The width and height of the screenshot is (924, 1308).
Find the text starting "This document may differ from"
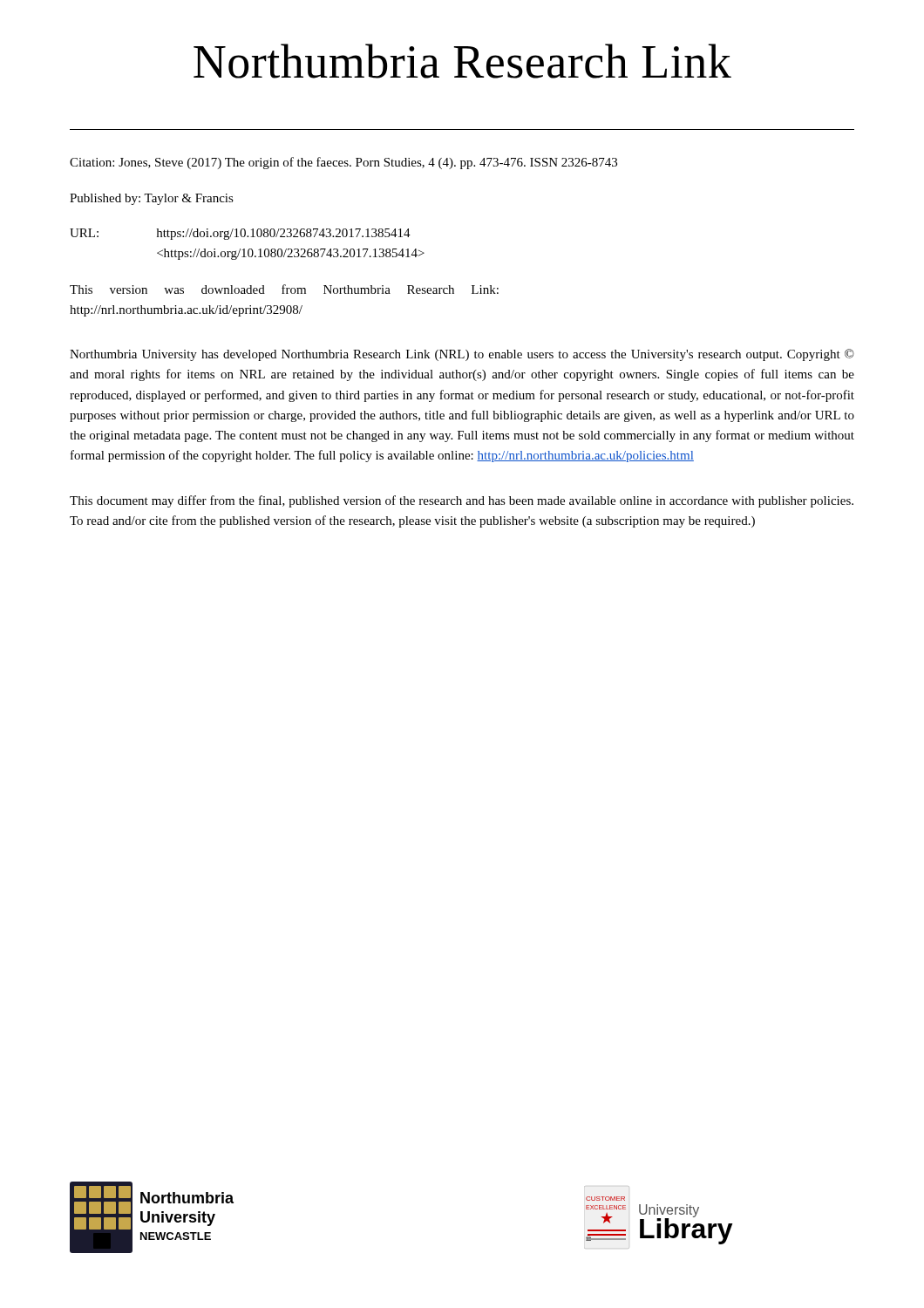pos(462,510)
